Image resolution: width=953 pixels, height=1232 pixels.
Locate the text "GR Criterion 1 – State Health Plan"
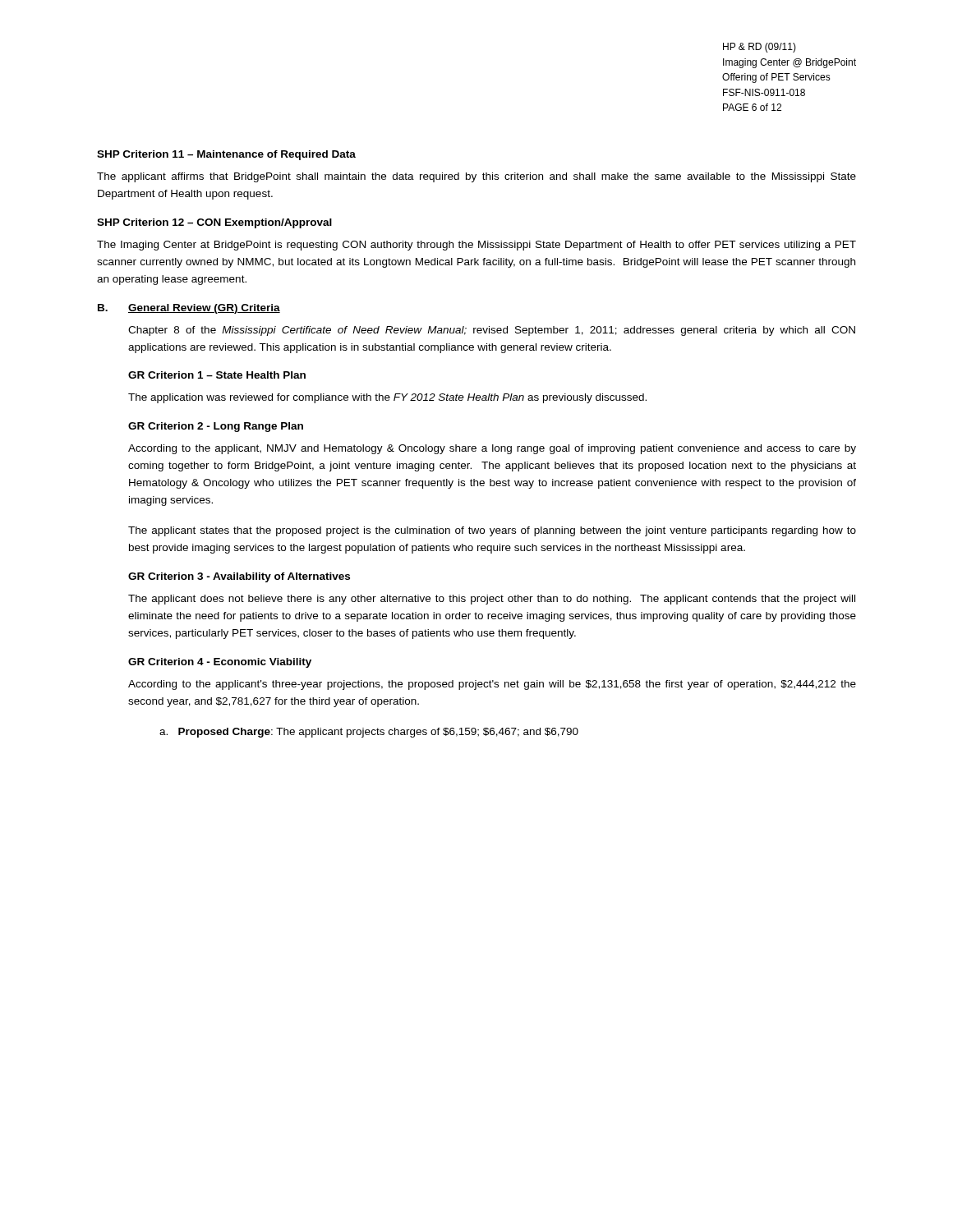tap(217, 375)
